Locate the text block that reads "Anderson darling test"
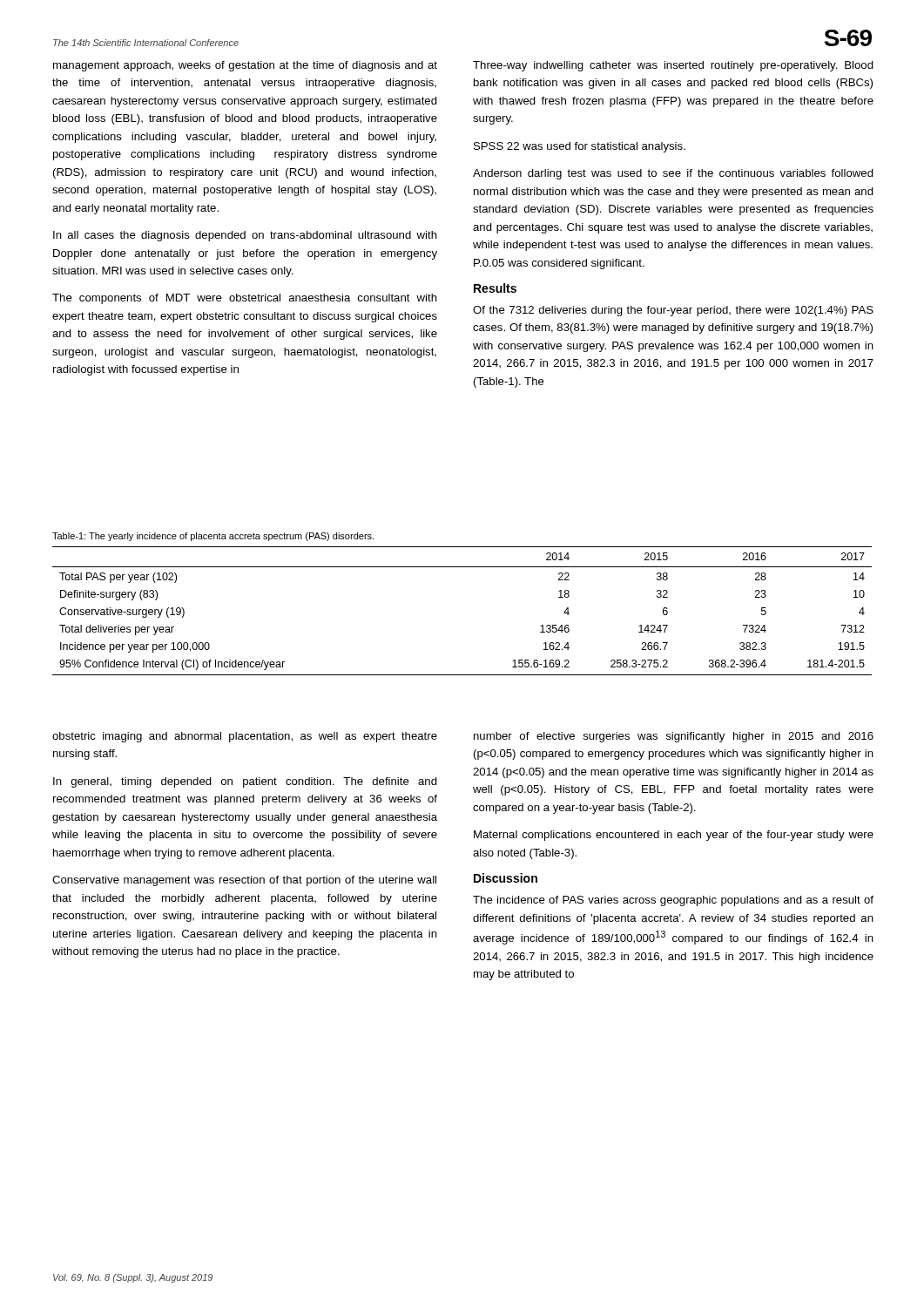The image size is (924, 1307). point(673,218)
